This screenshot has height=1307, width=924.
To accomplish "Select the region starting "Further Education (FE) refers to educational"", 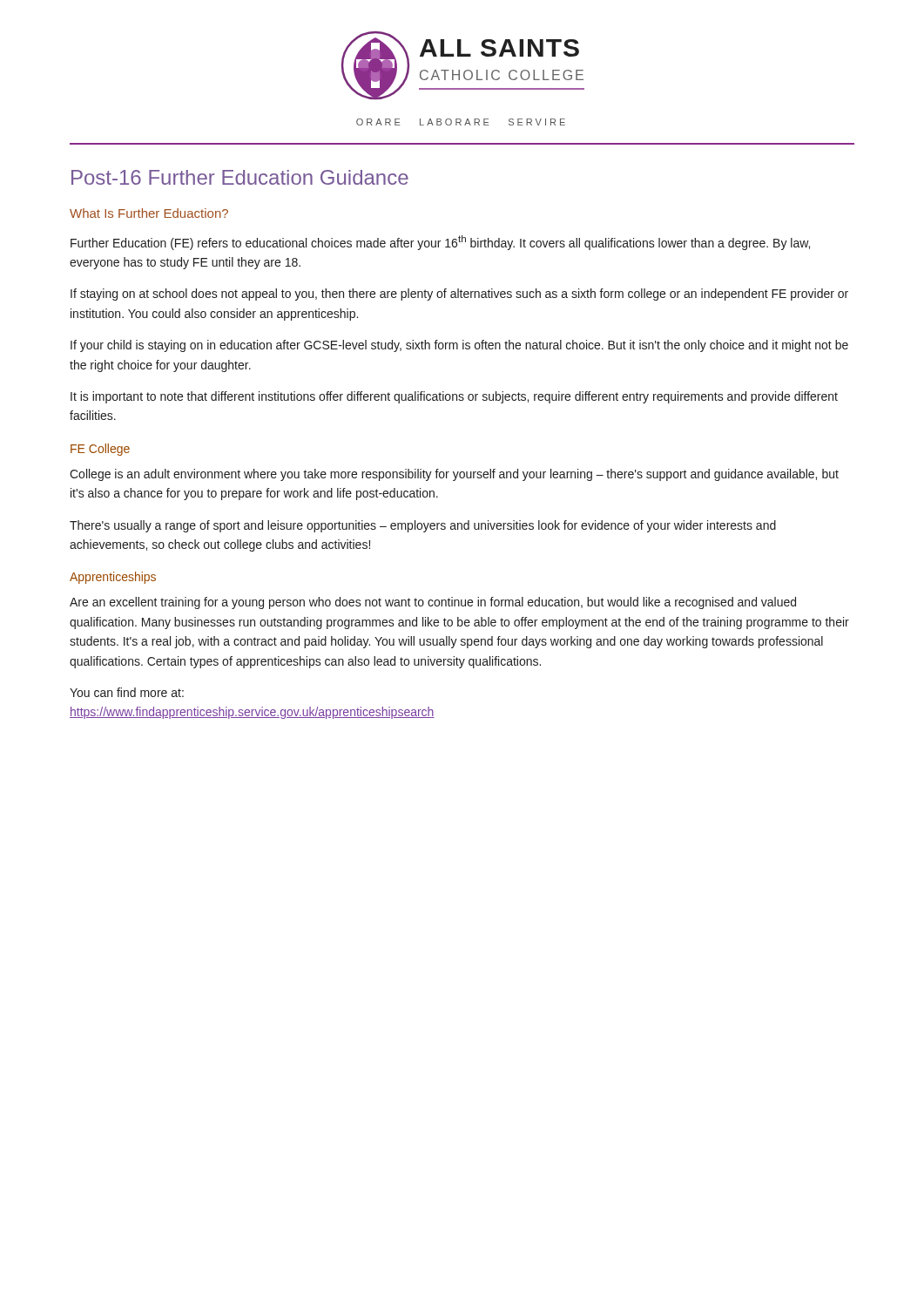I will [x=440, y=251].
